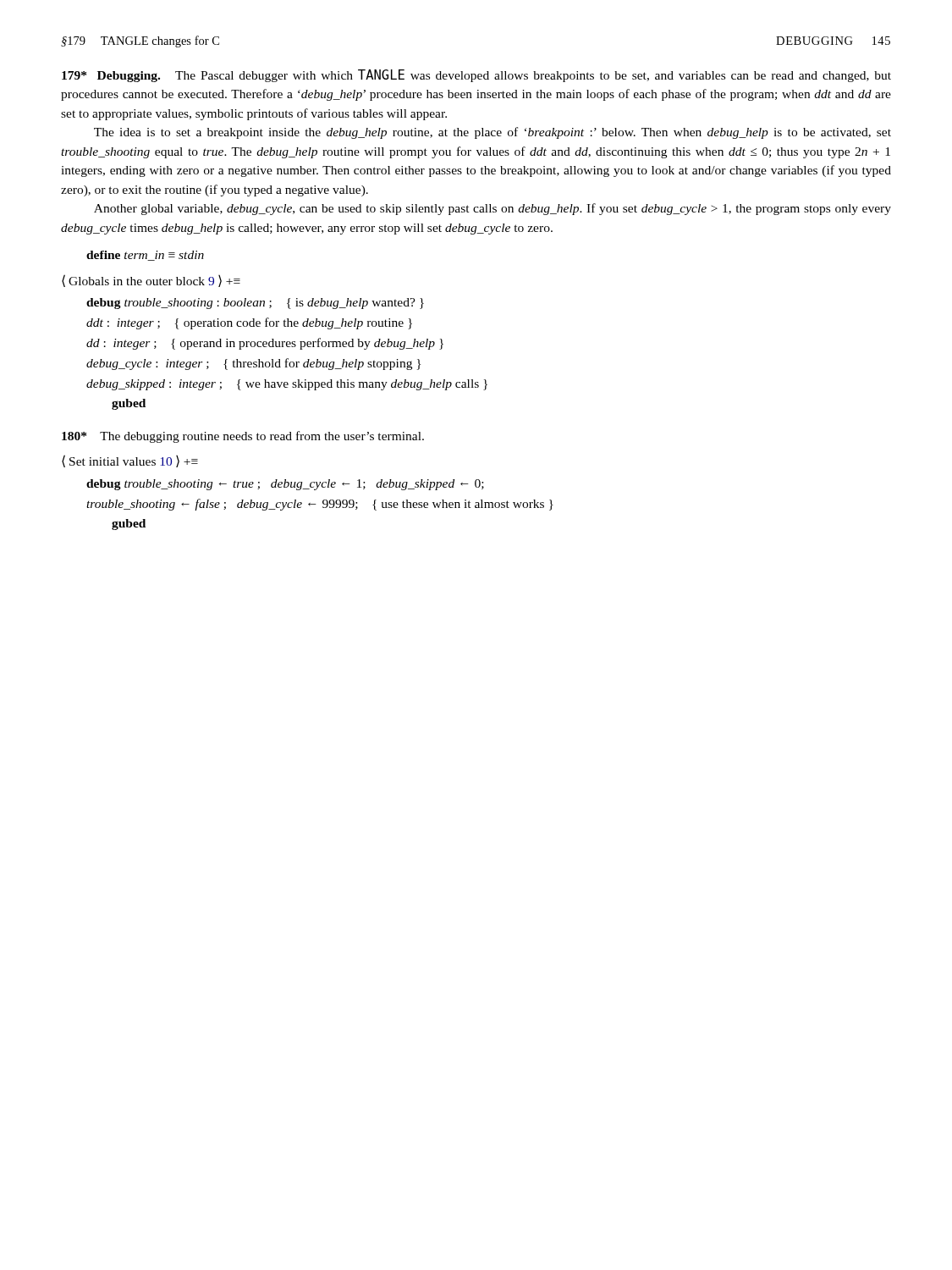Navigate to the passage starting "The idea is to set a breakpoint inside"
Image resolution: width=952 pixels, height=1270 pixels.
click(x=476, y=161)
